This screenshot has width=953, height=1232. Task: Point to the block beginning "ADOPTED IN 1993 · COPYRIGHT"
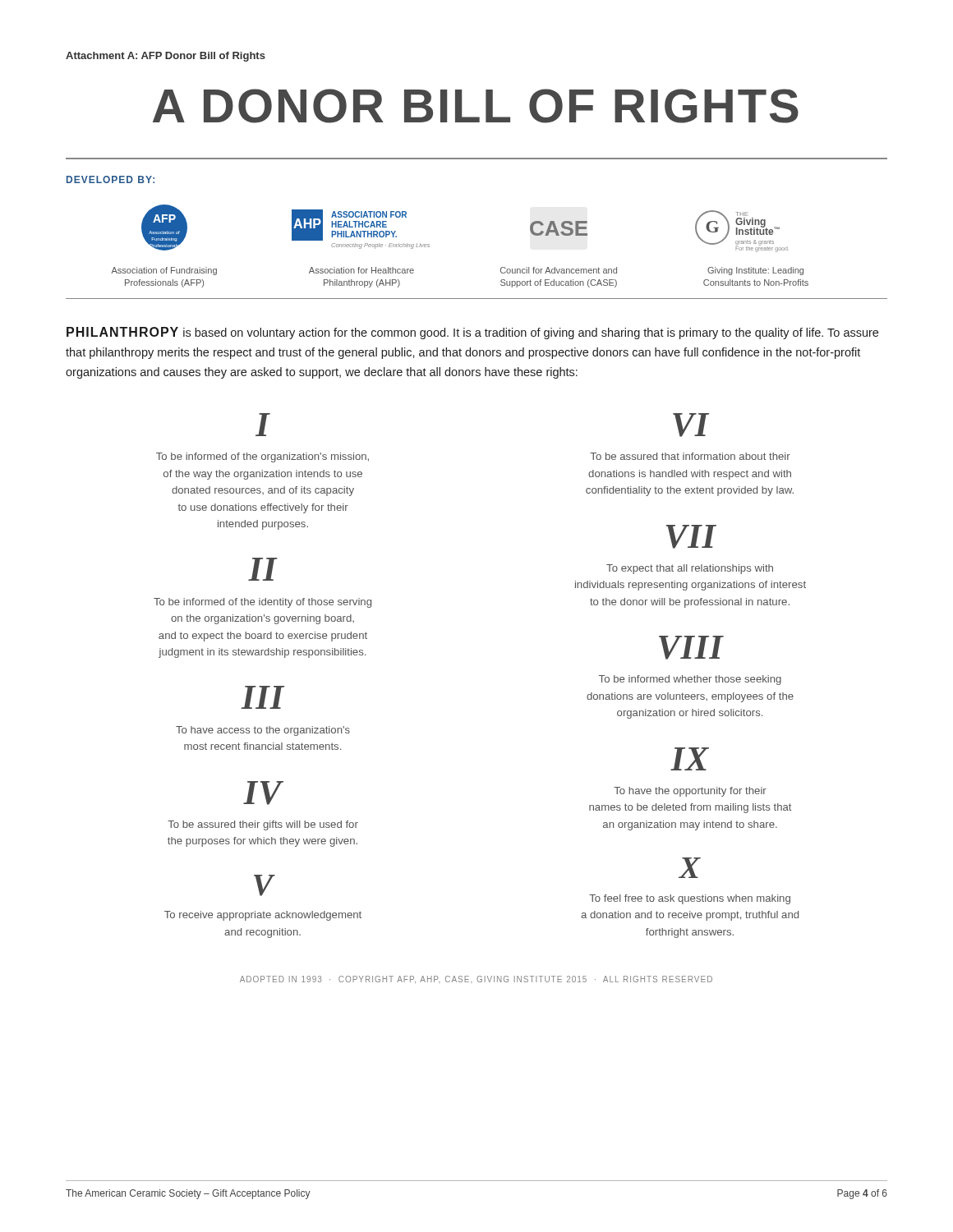click(x=476, y=980)
